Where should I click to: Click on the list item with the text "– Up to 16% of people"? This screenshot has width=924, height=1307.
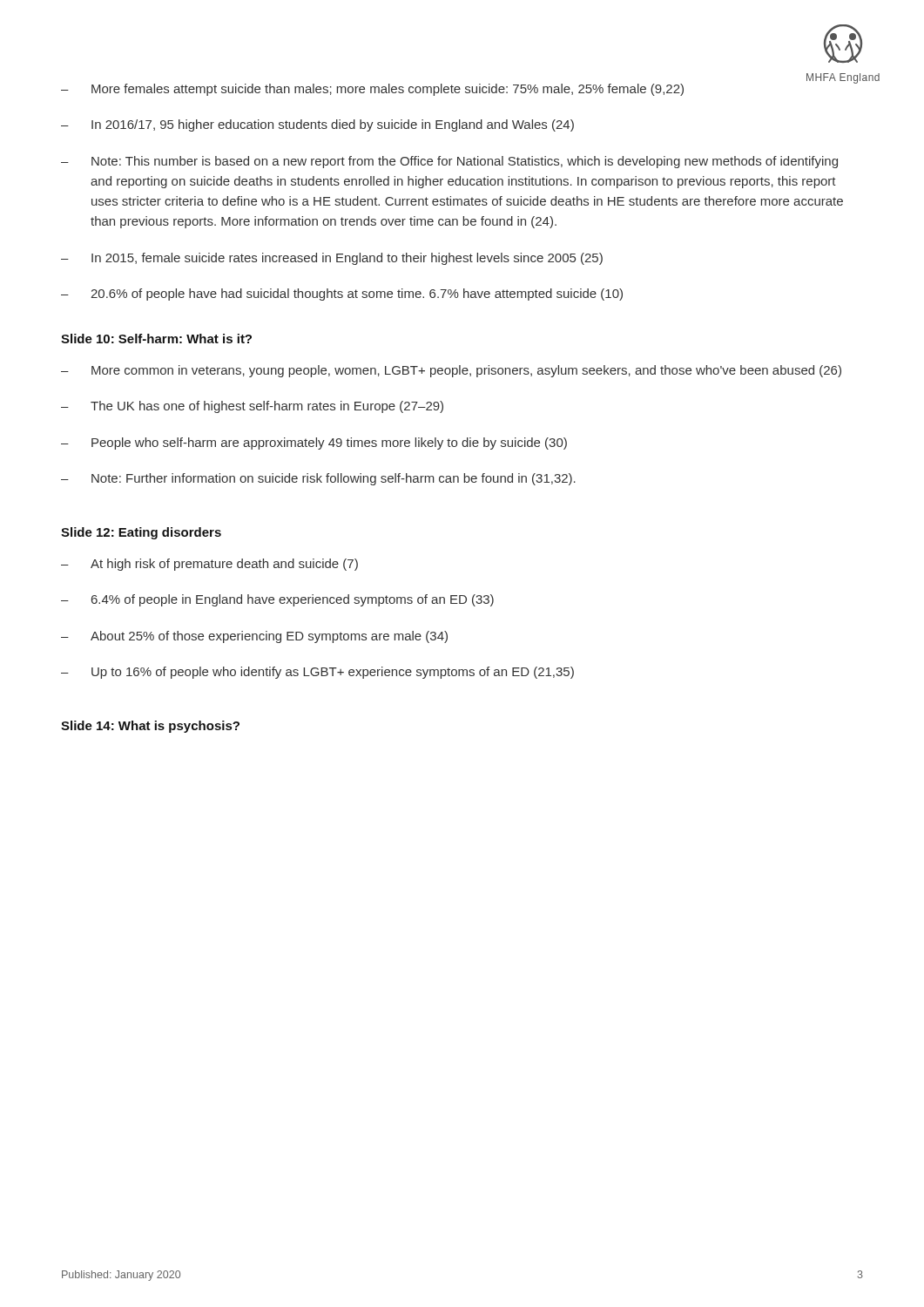coord(462,671)
